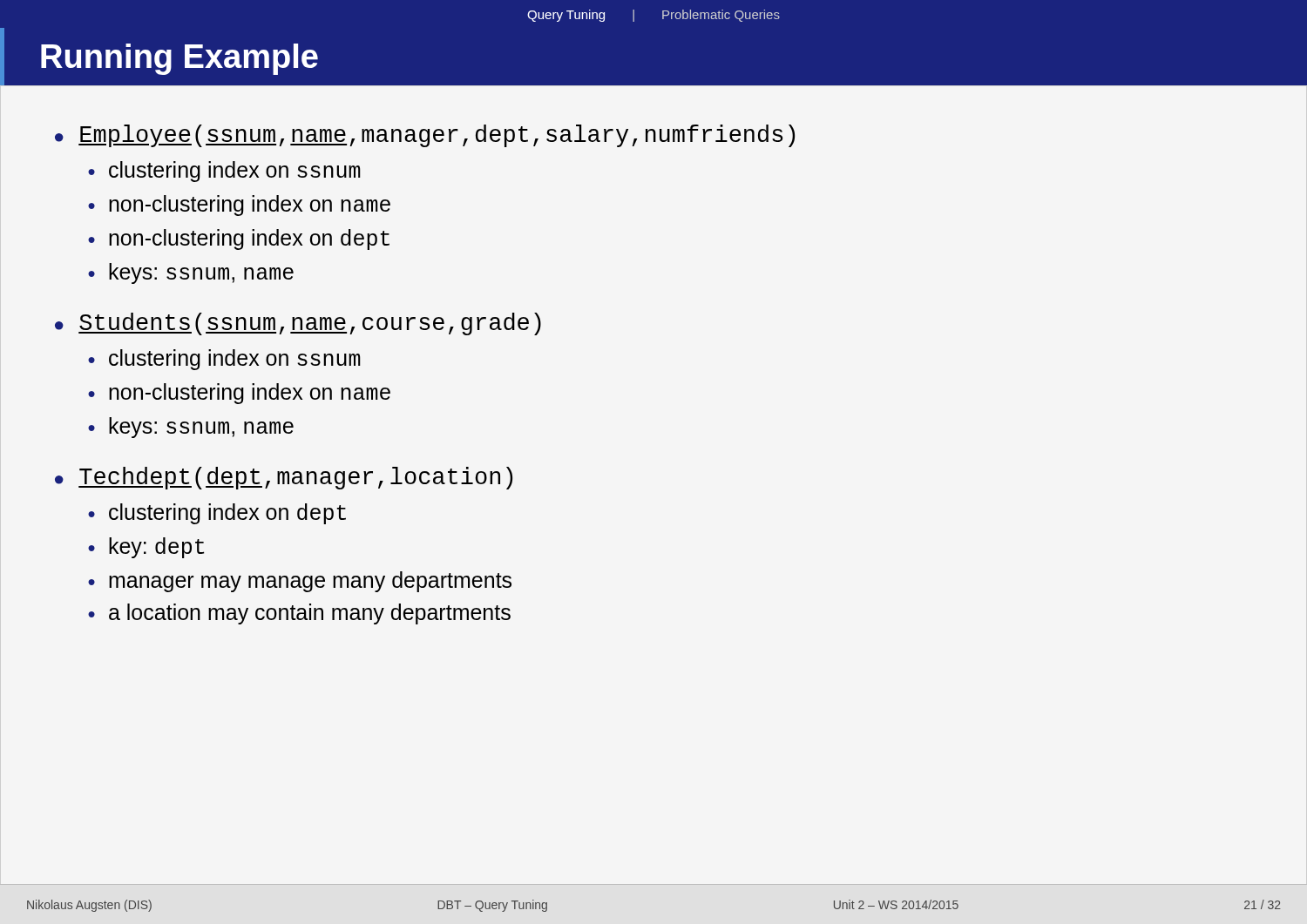Image resolution: width=1307 pixels, height=924 pixels.
Task: Find the list item with the text "● Techdept(dept,manager,location) ●clustering index on dept"
Action: coord(284,478)
